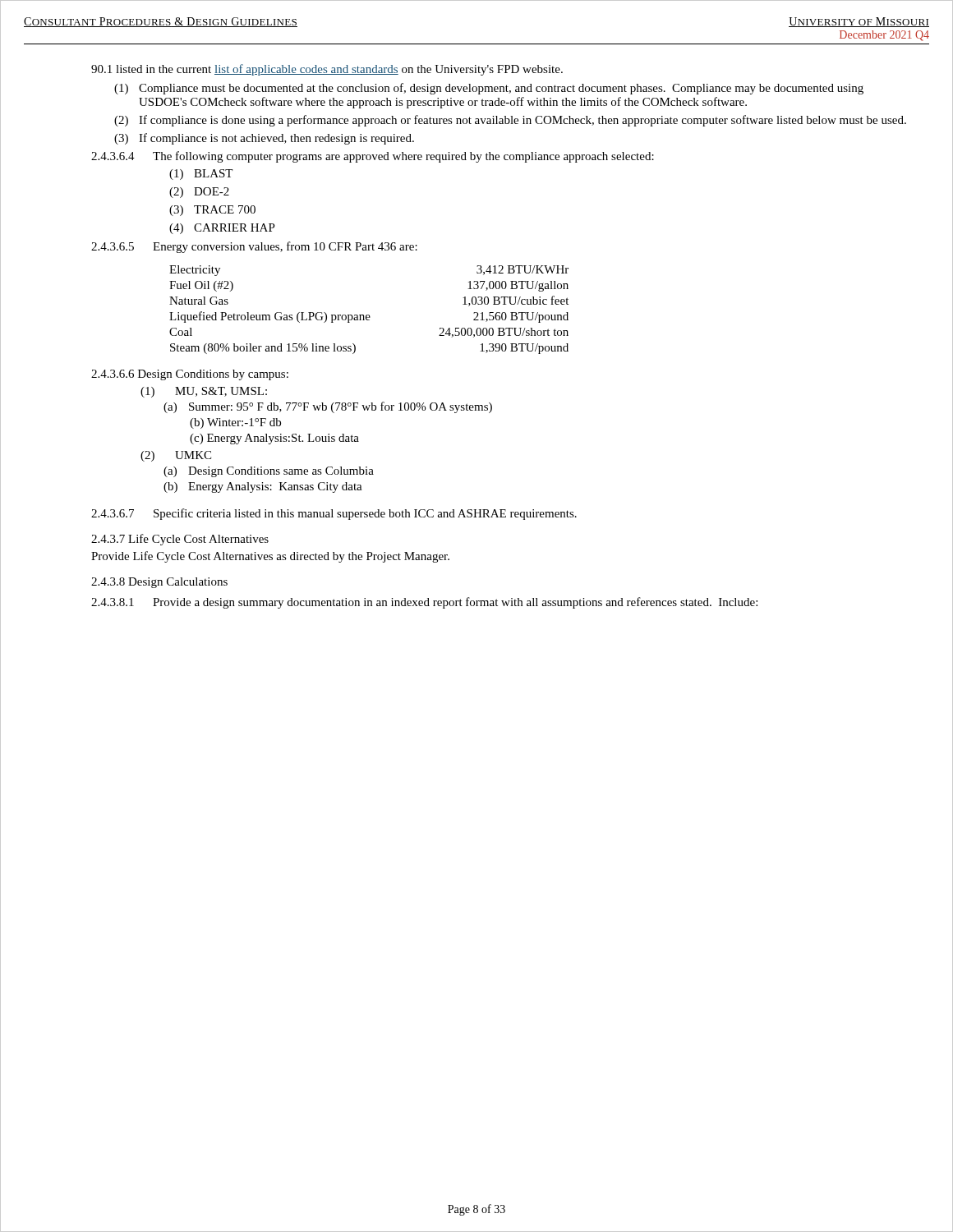Screen dimensions: 1232x953
Task: Point to the text starting "(1) BLAST"
Action: (x=201, y=175)
